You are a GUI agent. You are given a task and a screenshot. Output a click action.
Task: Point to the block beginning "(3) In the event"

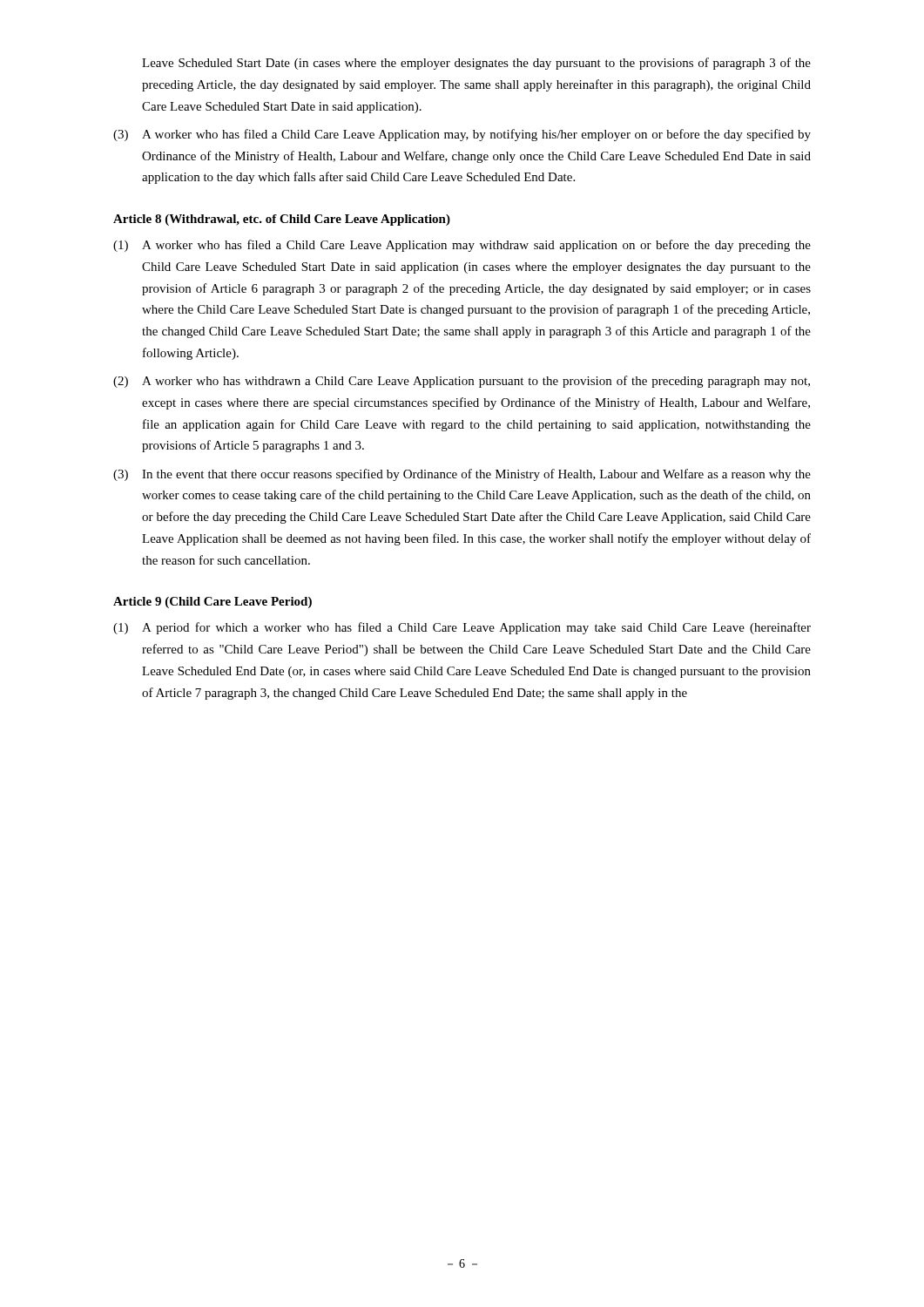pyautogui.click(x=462, y=517)
